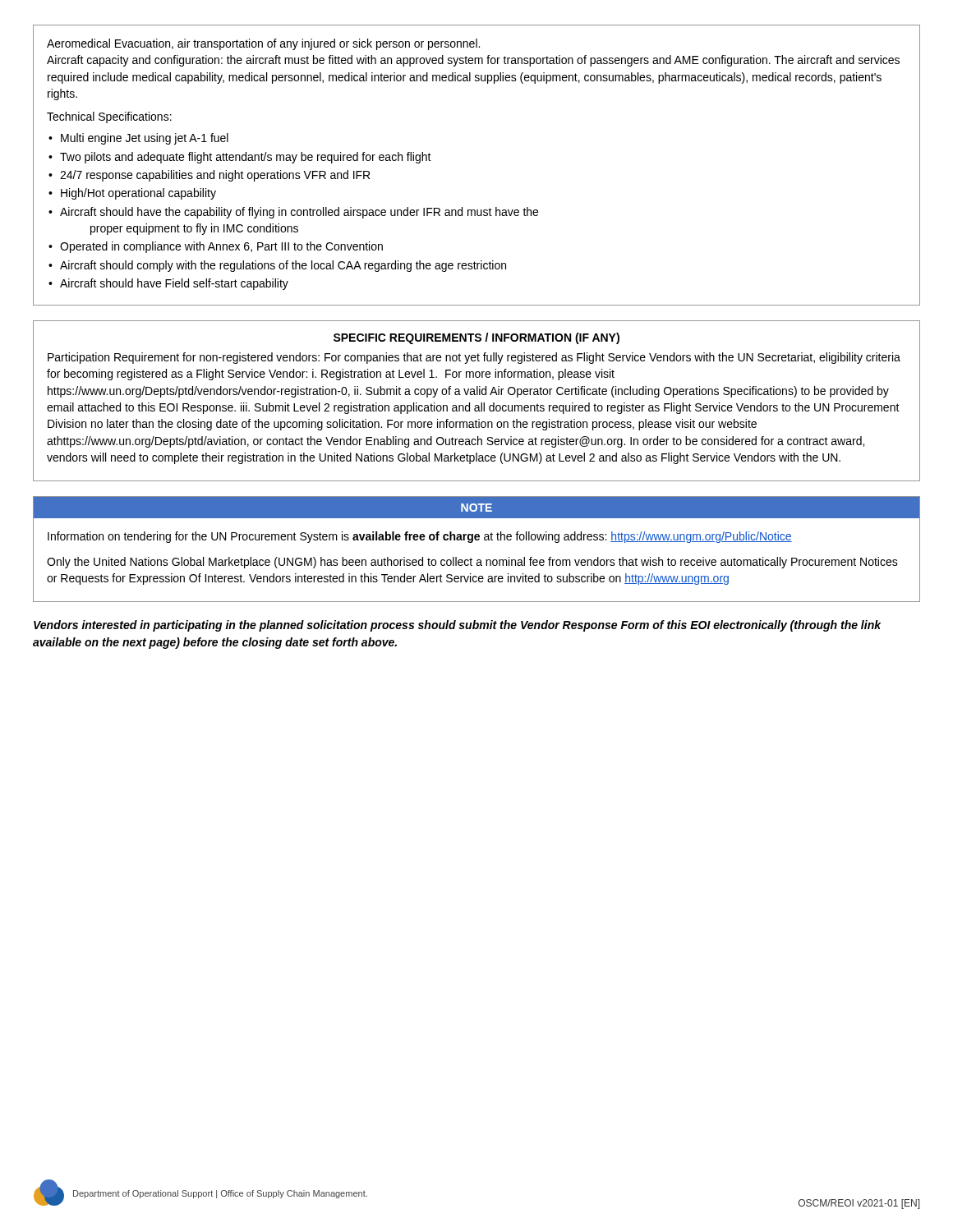Click on the passage starting "High/Hot operational capability"
Screen dimensions: 1232x953
click(138, 193)
